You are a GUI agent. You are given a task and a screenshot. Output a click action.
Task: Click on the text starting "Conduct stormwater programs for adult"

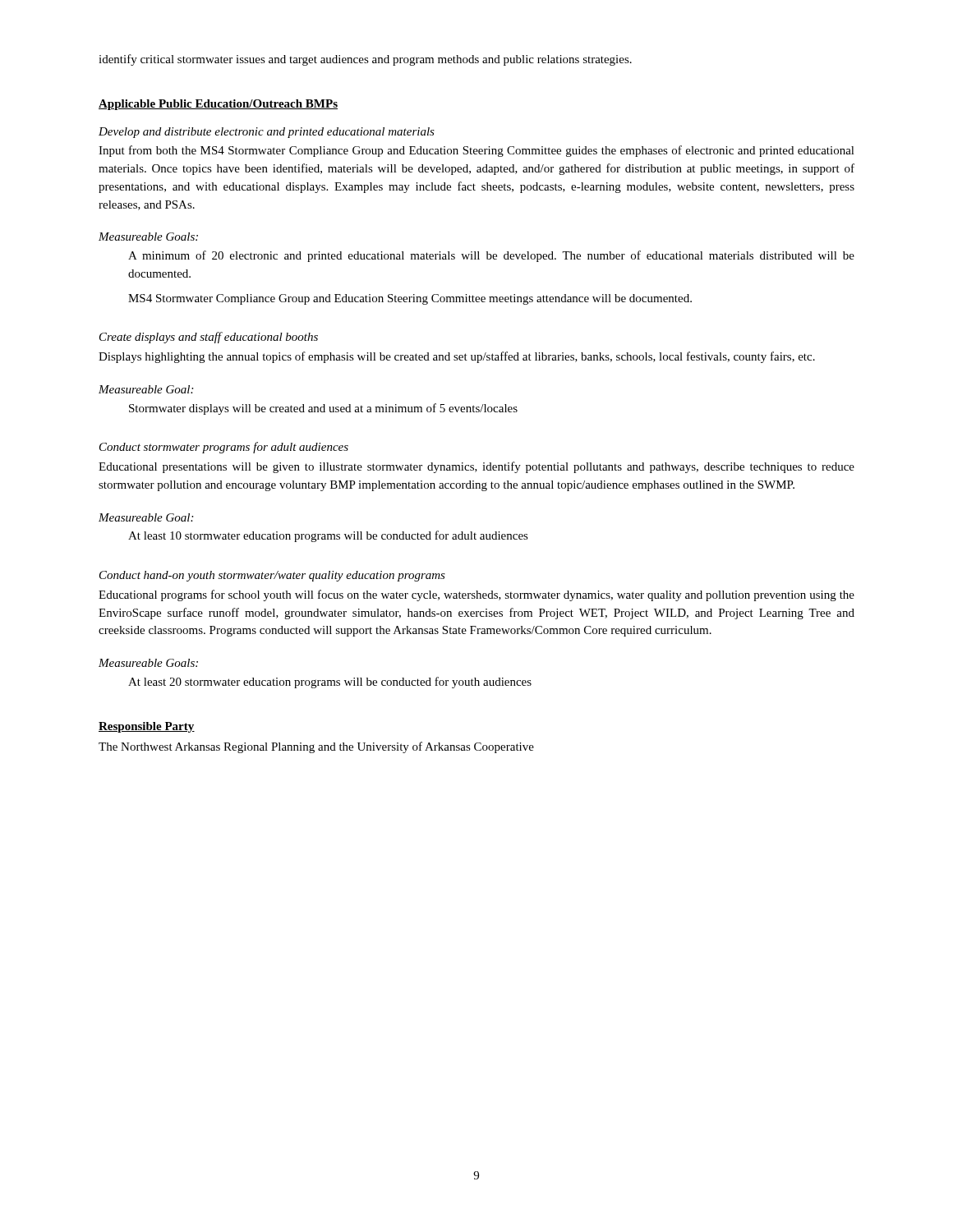coord(224,448)
